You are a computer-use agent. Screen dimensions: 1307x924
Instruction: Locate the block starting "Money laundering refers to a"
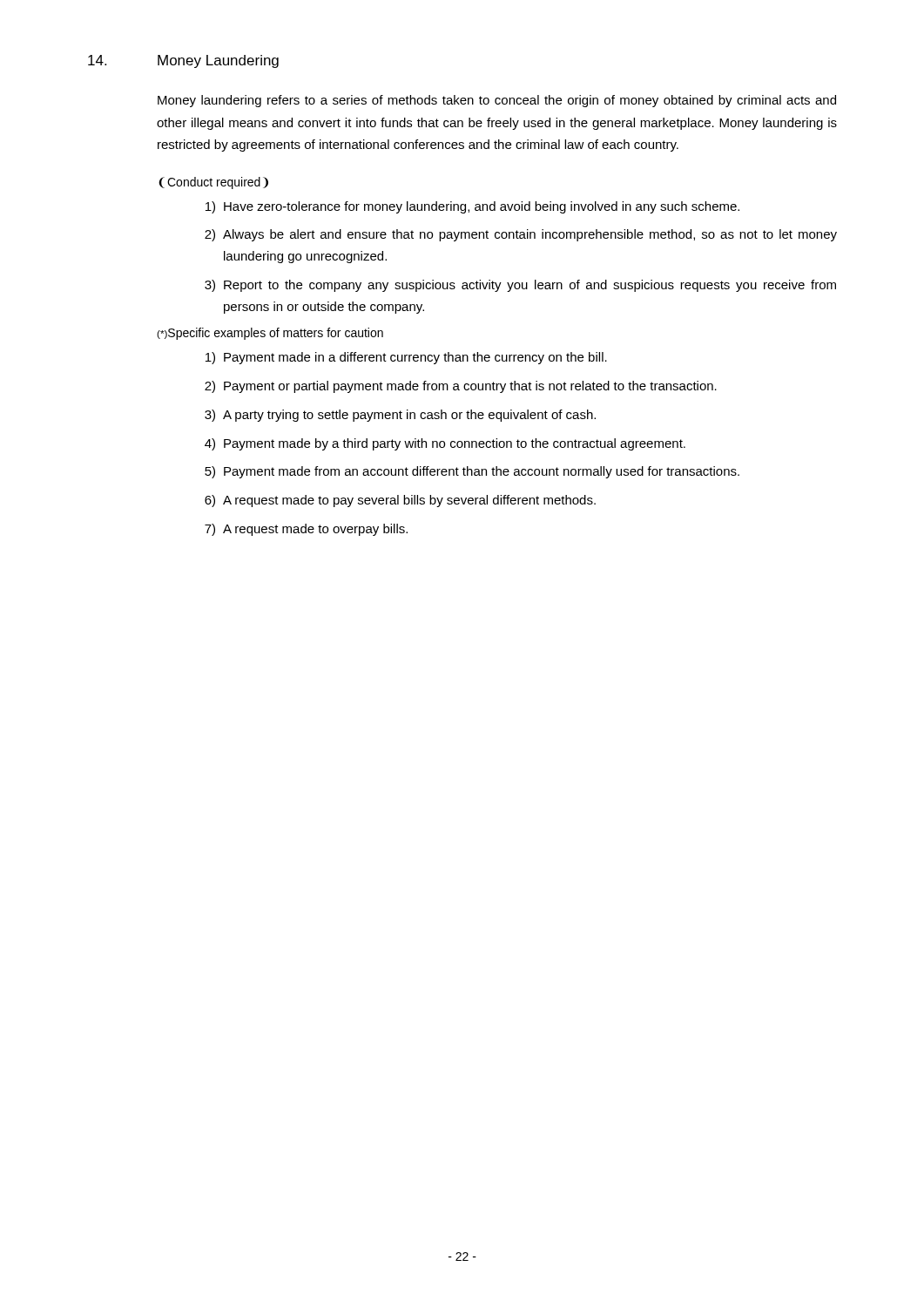[x=497, y=122]
